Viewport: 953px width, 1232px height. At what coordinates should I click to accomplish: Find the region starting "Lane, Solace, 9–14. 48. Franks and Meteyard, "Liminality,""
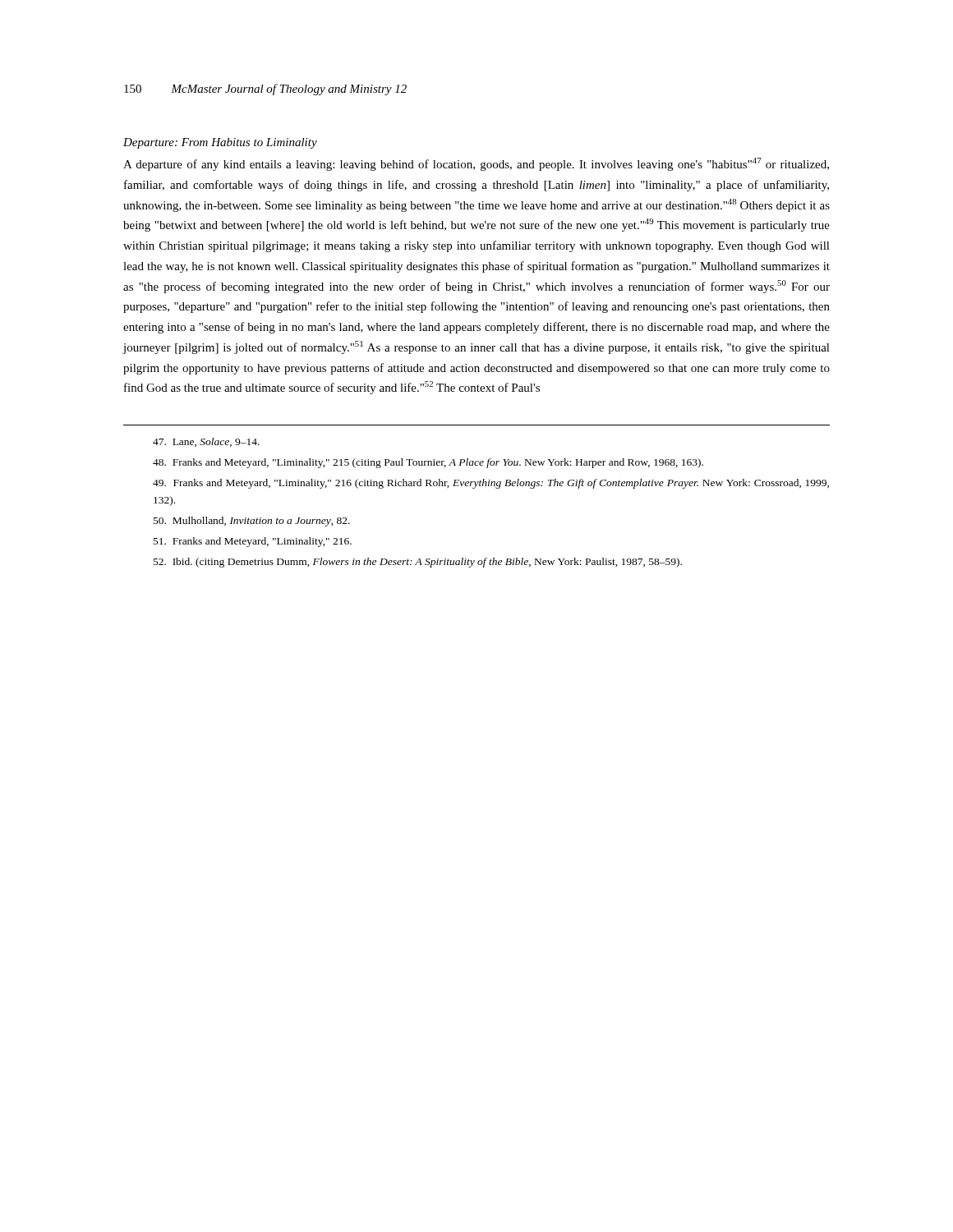(206, 442)
